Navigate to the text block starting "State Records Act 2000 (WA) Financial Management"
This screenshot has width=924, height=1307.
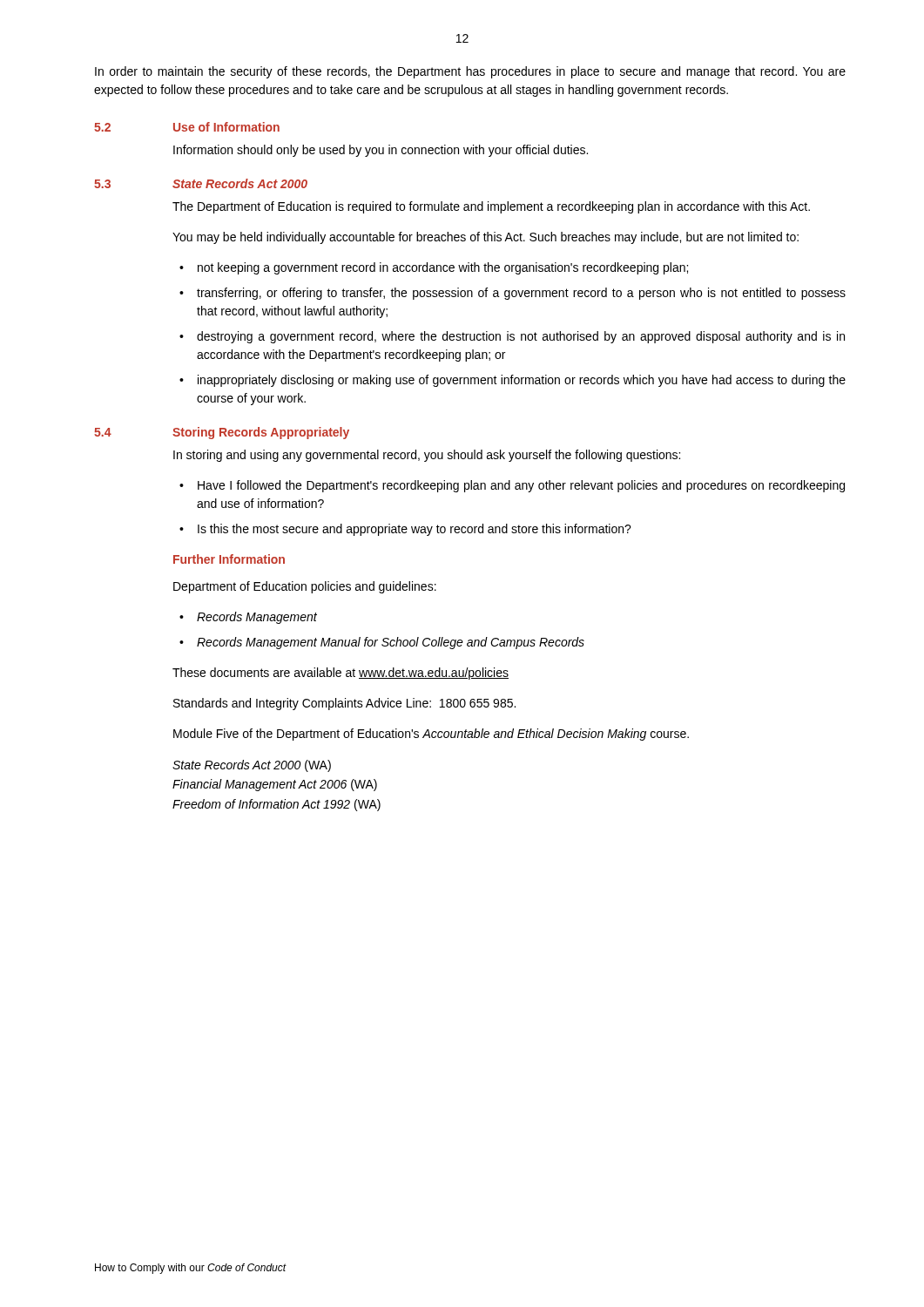click(x=277, y=785)
